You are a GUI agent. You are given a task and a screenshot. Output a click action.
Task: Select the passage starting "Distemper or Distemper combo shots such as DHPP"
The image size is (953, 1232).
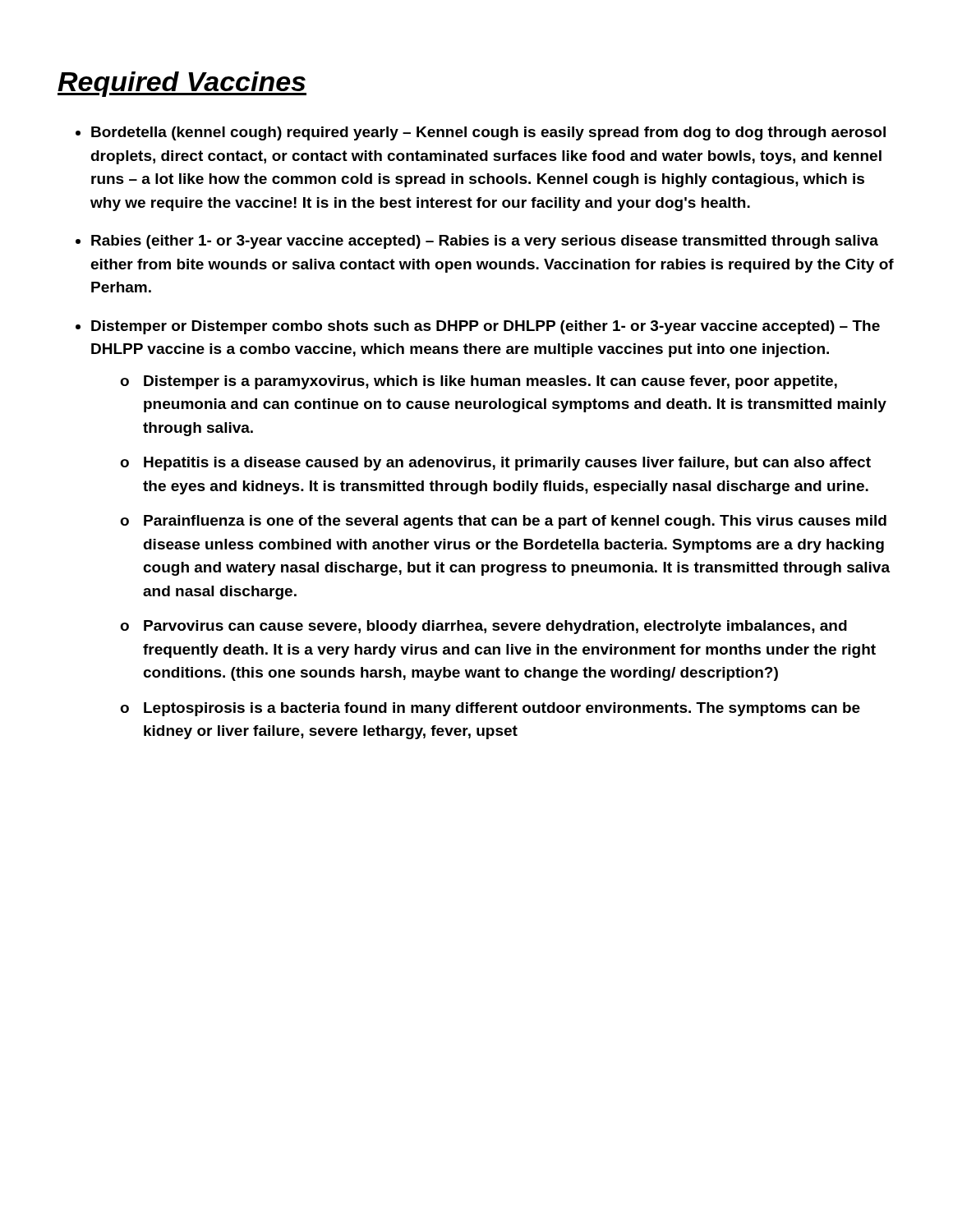coord(493,530)
